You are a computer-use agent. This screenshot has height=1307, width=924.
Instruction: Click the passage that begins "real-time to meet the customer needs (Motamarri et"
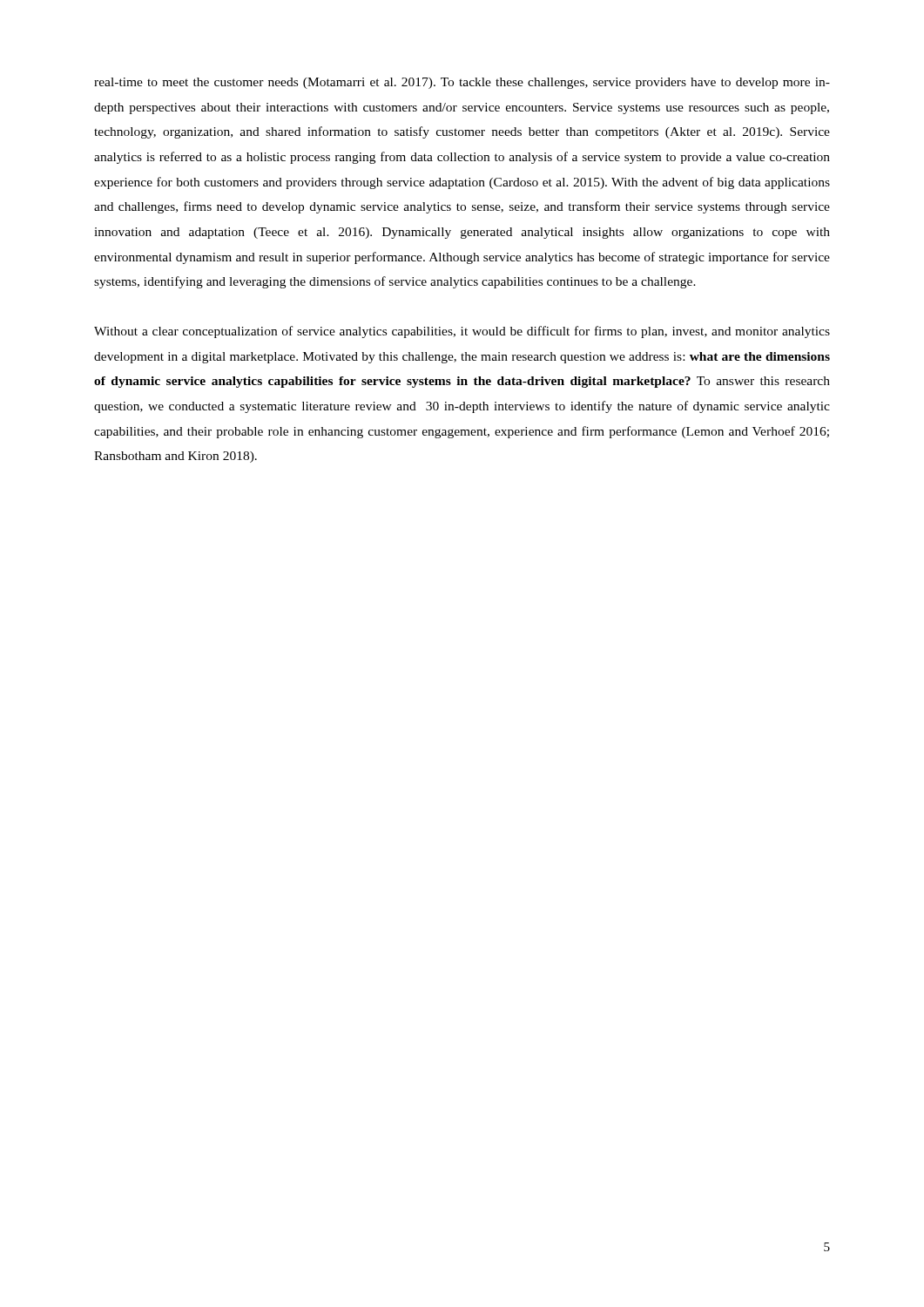(x=462, y=181)
